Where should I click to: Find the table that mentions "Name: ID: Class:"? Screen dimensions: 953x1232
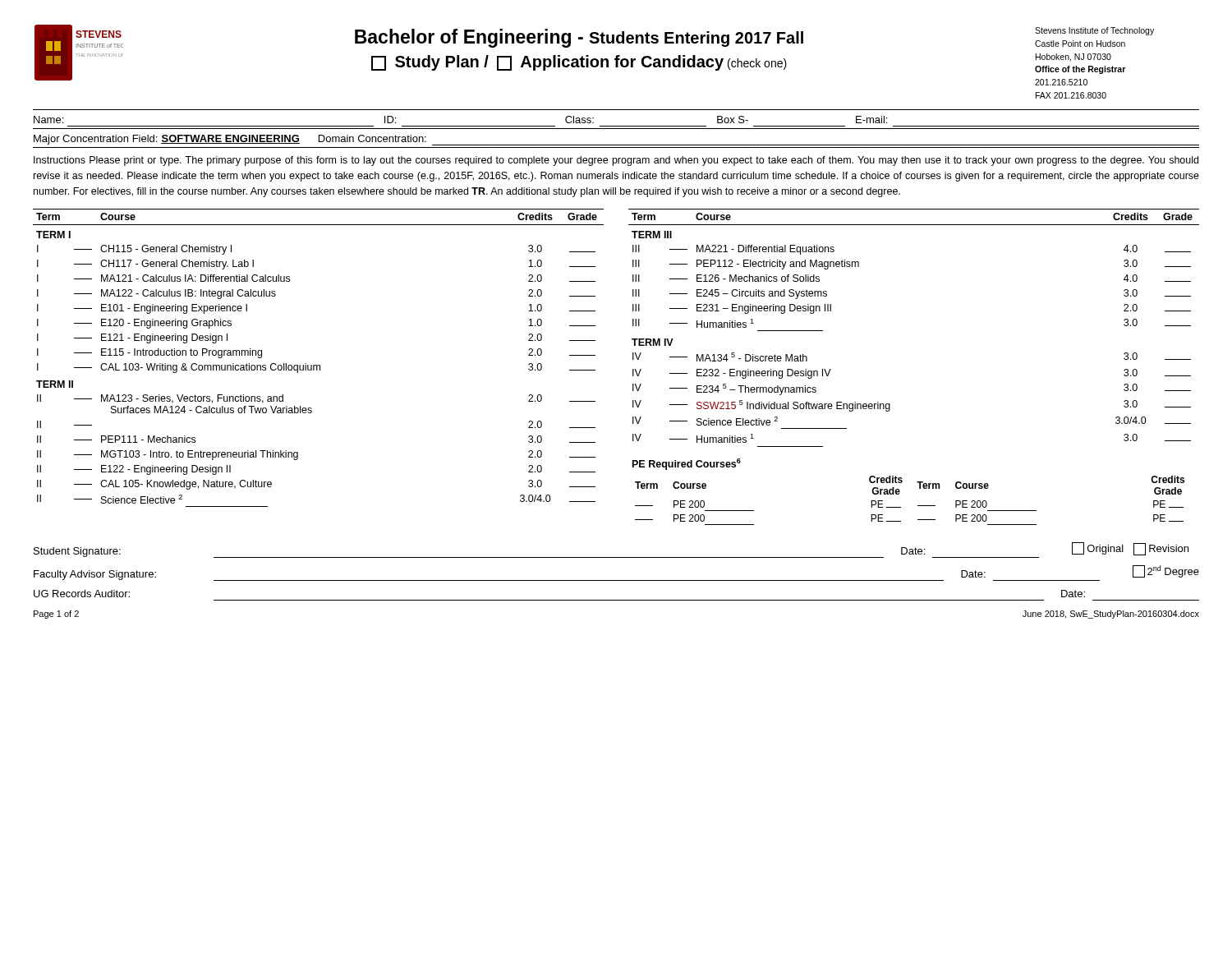[x=616, y=121]
